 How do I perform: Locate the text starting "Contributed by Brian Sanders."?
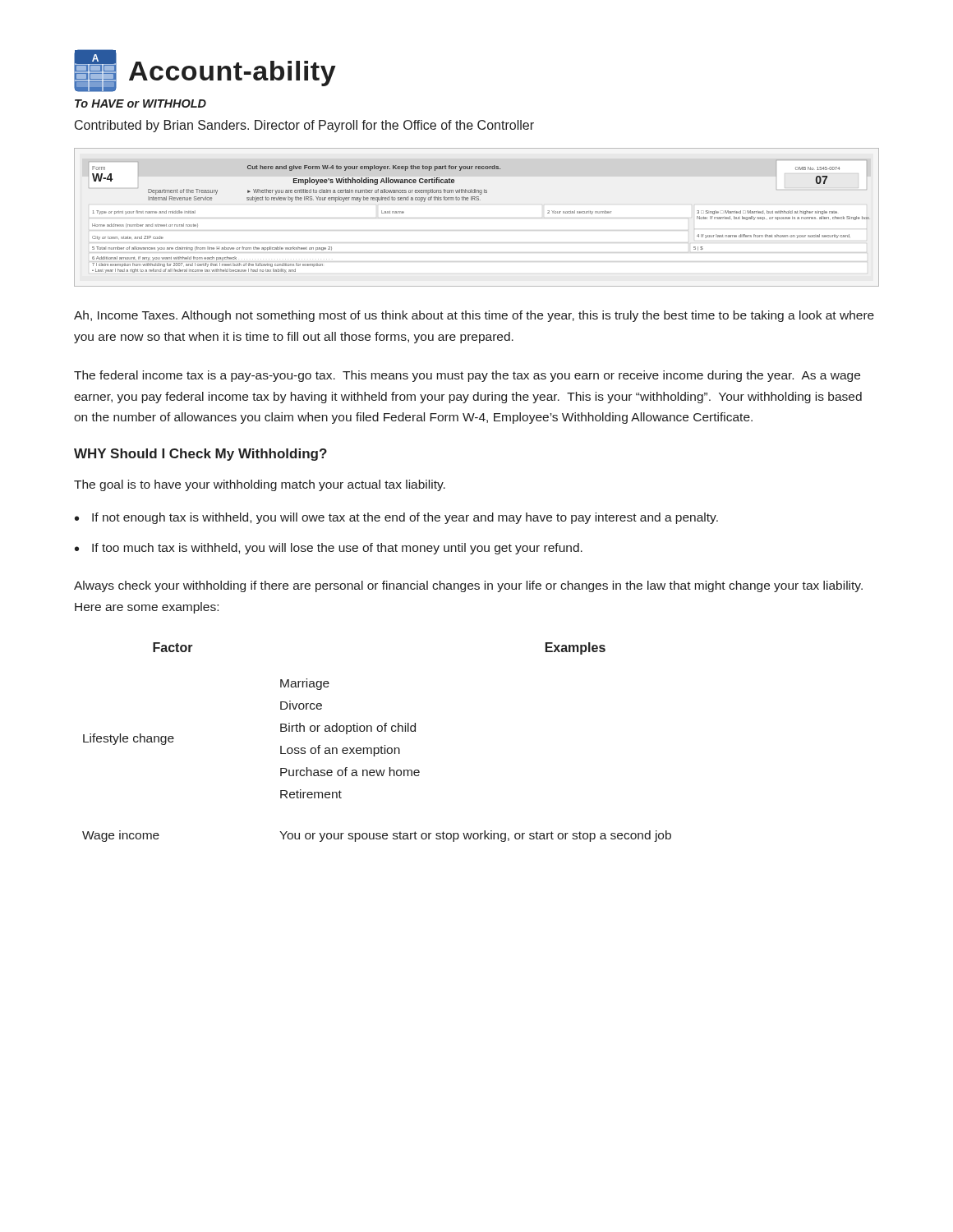tap(304, 125)
